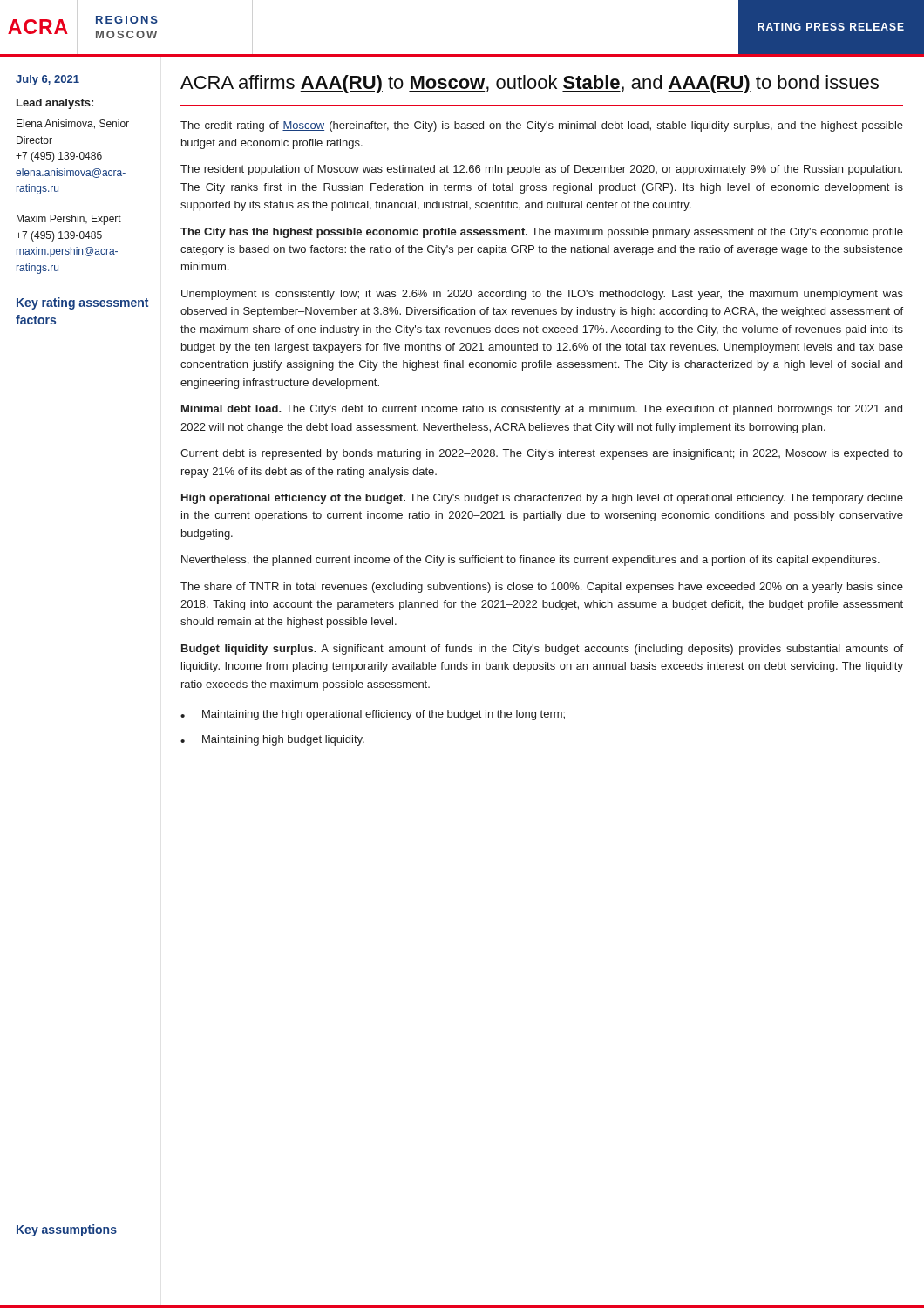The width and height of the screenshot is (924, 1308).
Task: Click on the text block that says "The credit rating of Moscow (hereinafter, the"
Action: 542,134
